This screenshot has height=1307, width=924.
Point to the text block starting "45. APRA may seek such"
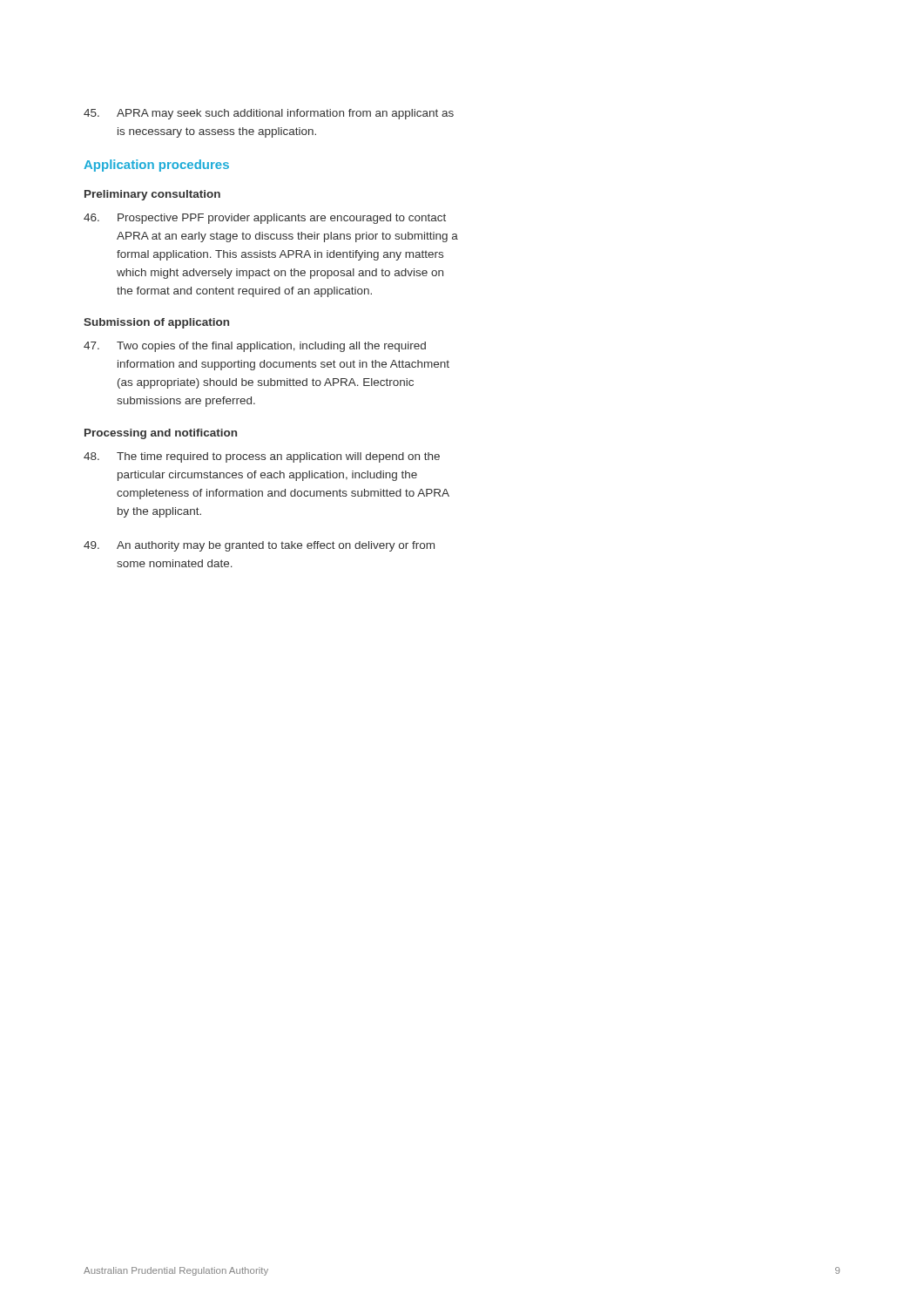[271, 123]
